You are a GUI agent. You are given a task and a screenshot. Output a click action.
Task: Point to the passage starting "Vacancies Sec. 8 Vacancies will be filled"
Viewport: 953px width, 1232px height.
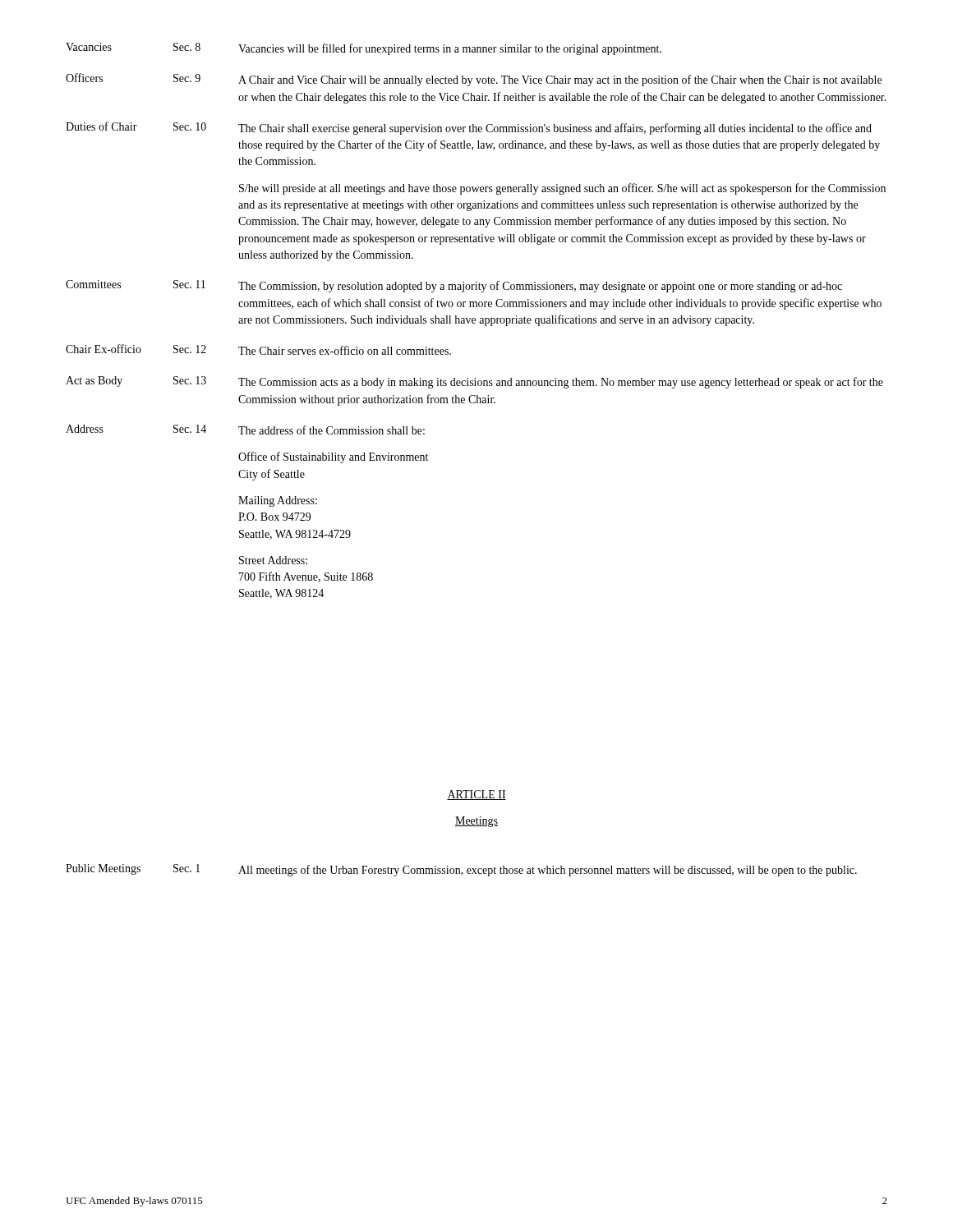tap(476, 49)
